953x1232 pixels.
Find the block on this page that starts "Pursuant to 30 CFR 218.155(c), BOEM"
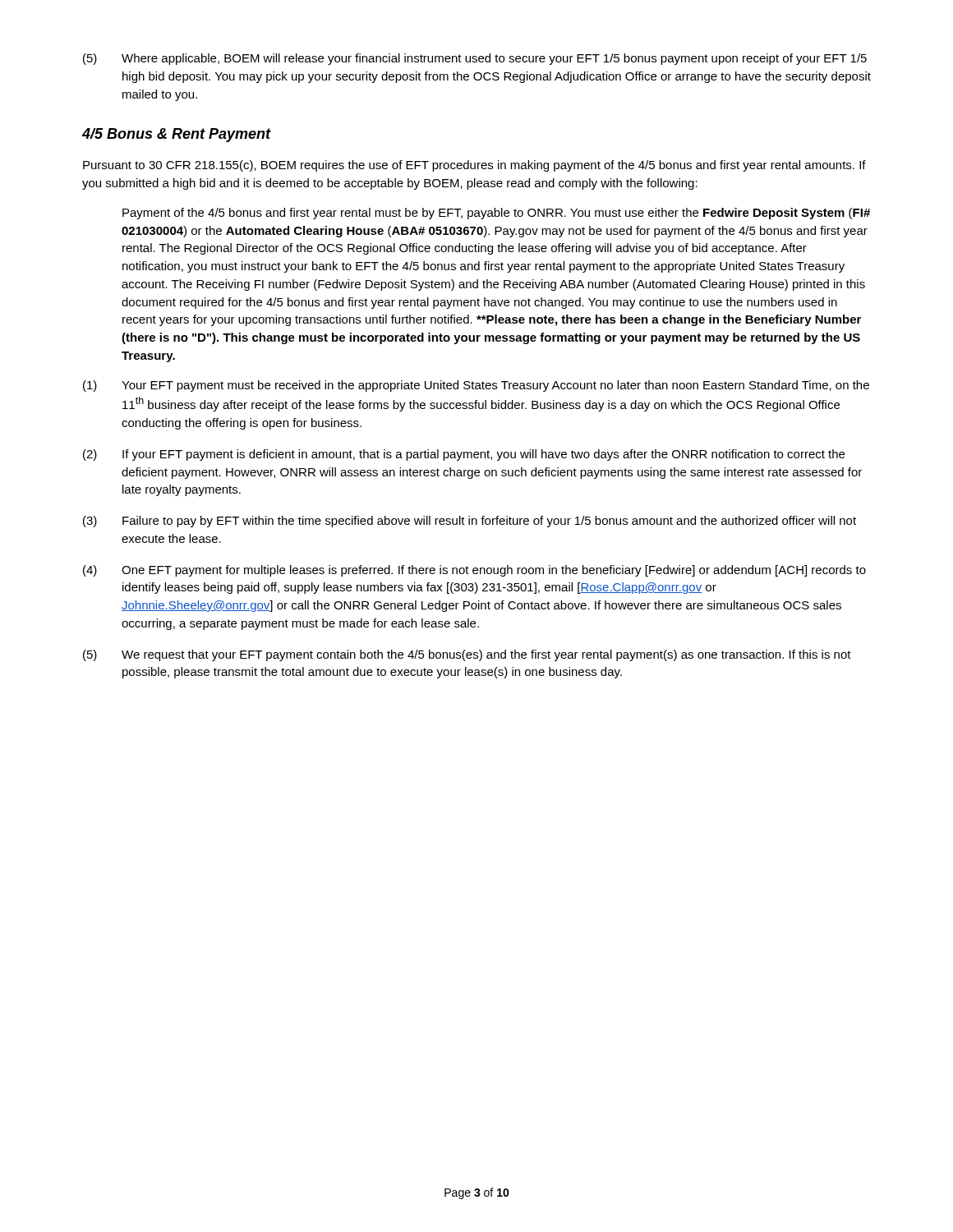pyautogui.click(x=476, y=174)
